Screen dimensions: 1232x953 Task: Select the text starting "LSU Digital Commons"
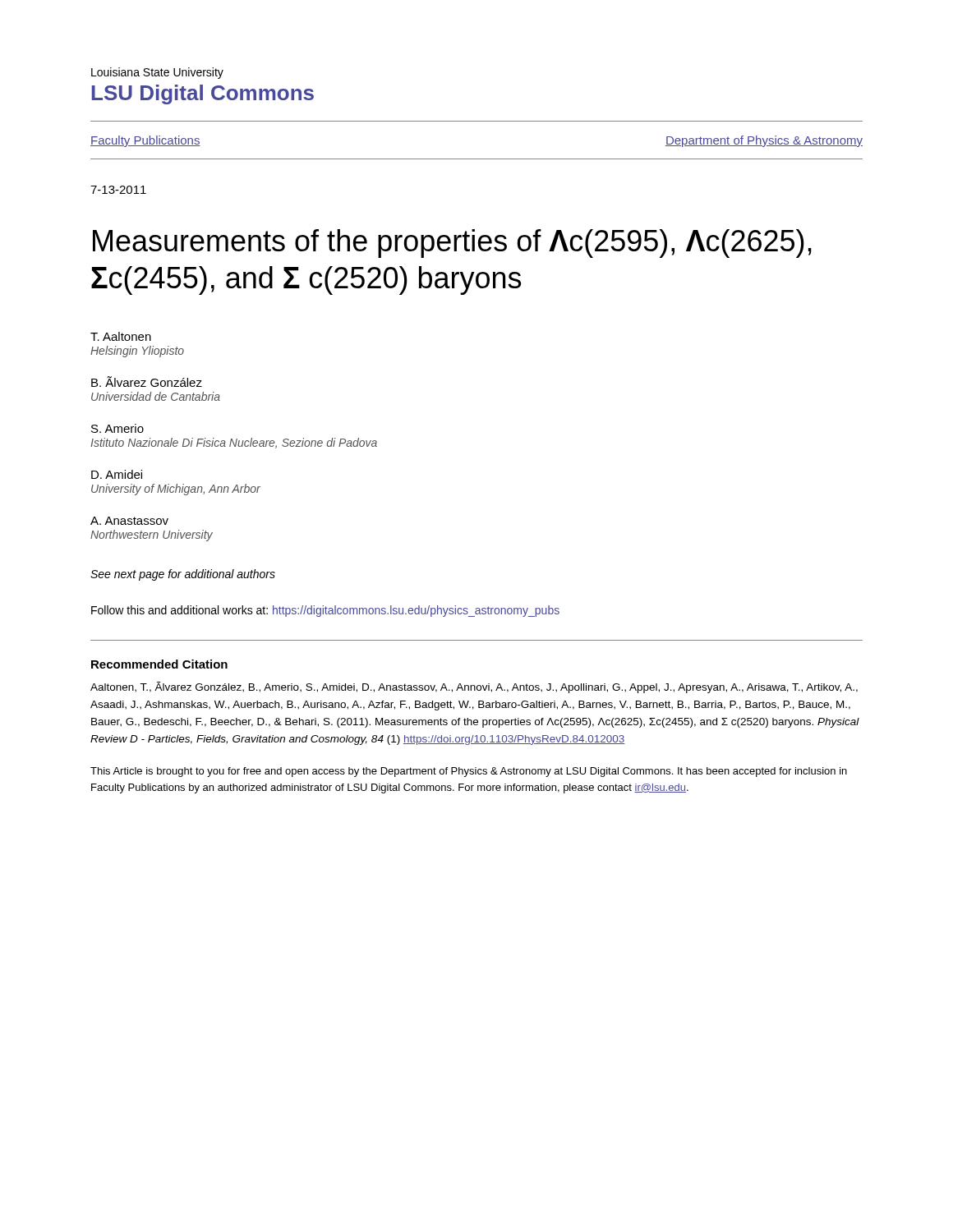(203, 93)
